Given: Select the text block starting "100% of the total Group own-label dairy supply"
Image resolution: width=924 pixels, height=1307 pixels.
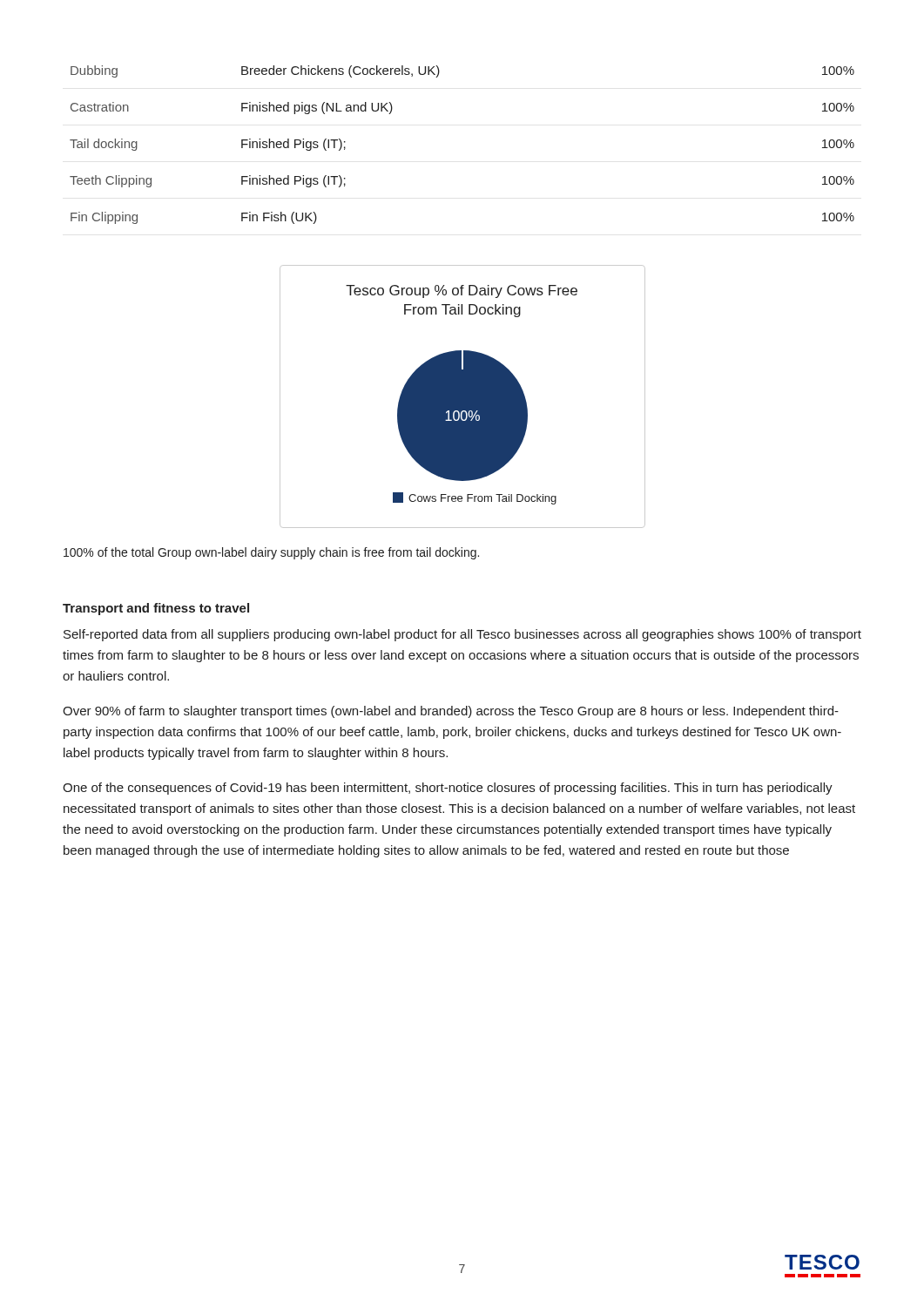Looking at the screenshot, I should click(x=271, y=553).
